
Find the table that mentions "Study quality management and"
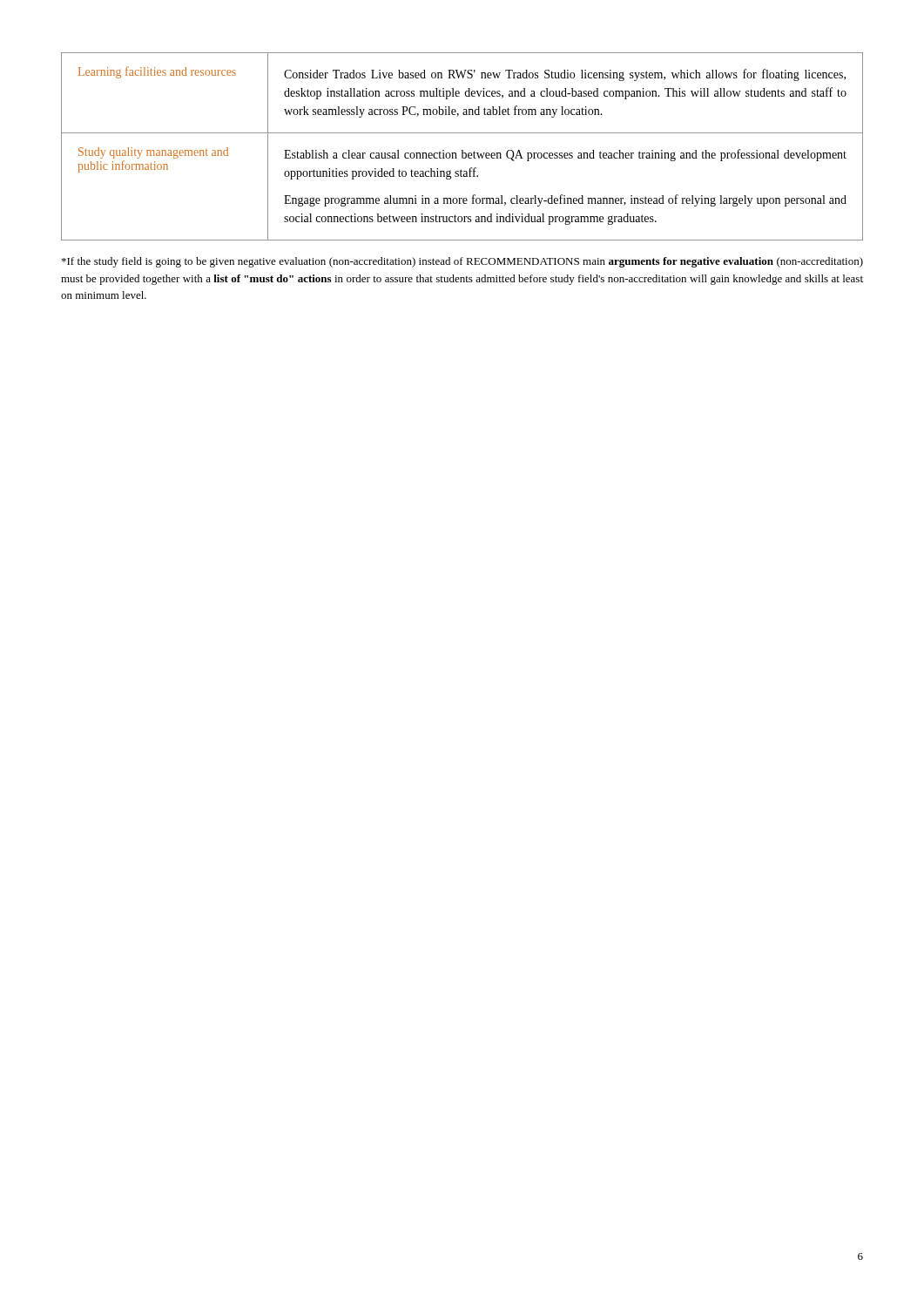click(x=462, y=146)
